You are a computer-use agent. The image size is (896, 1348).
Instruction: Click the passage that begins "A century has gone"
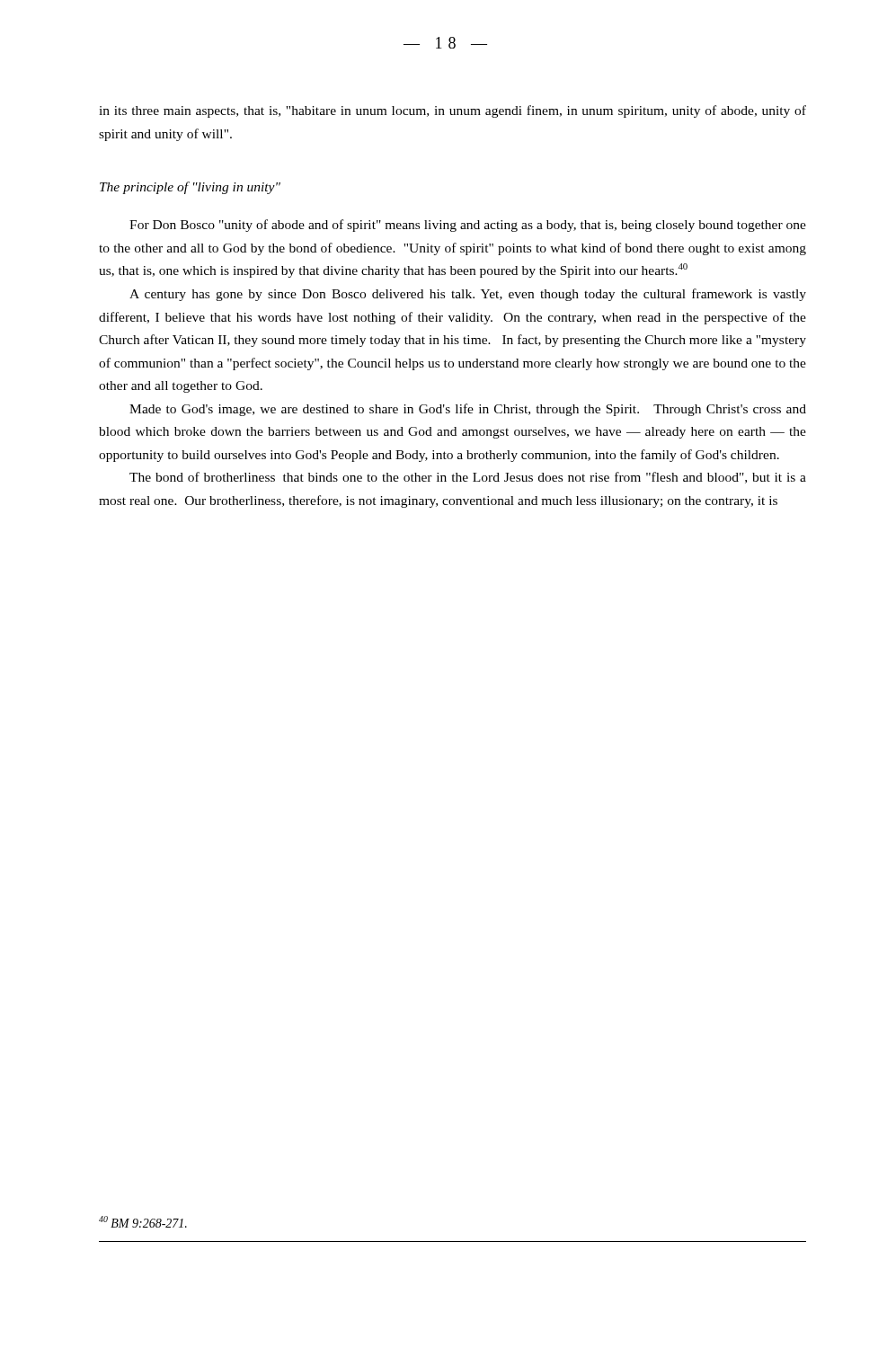[452, 339]
